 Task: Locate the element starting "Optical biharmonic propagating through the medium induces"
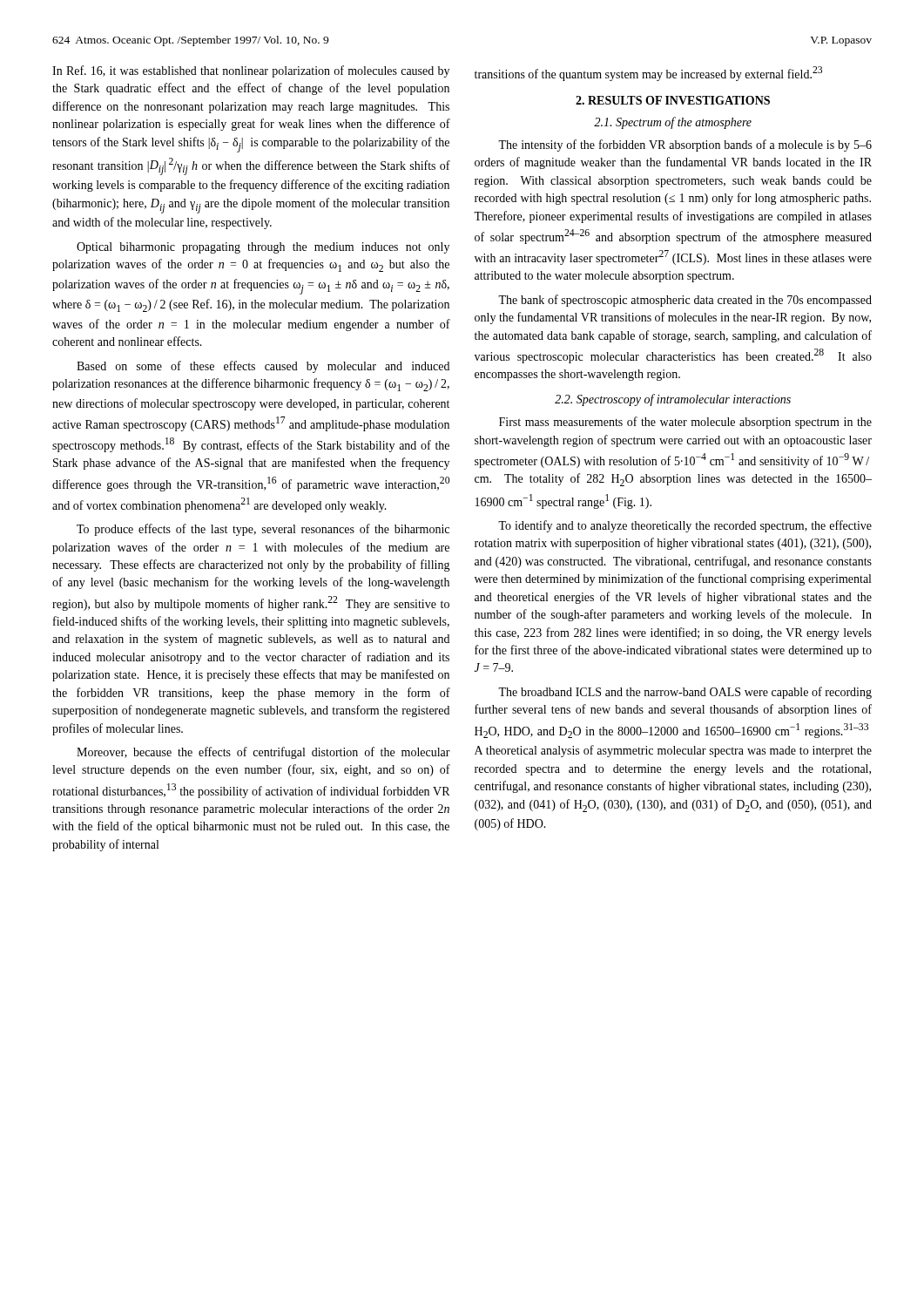(251, 295)
